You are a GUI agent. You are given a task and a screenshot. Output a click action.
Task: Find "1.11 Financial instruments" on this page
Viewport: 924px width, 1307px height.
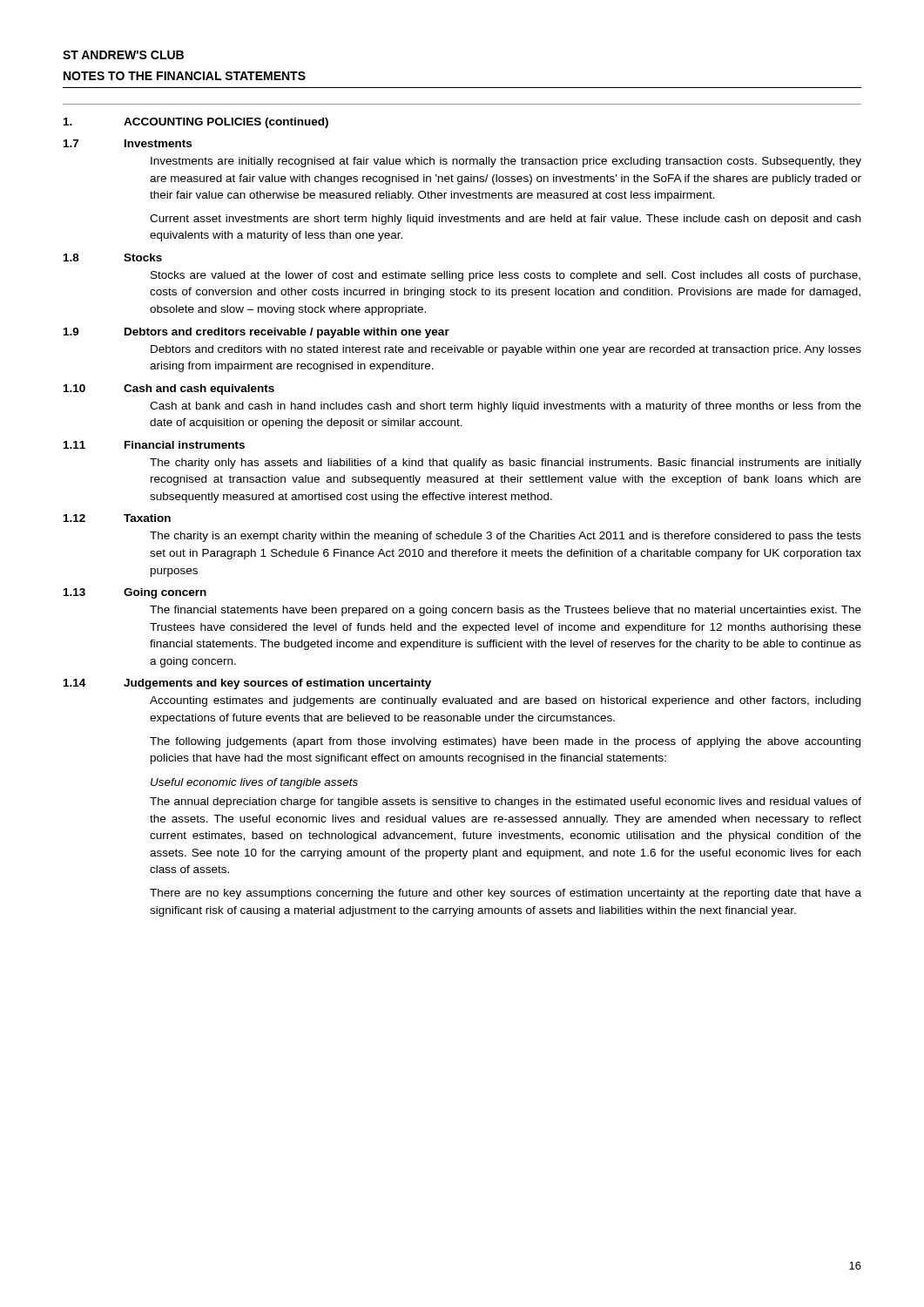[154, 445]
